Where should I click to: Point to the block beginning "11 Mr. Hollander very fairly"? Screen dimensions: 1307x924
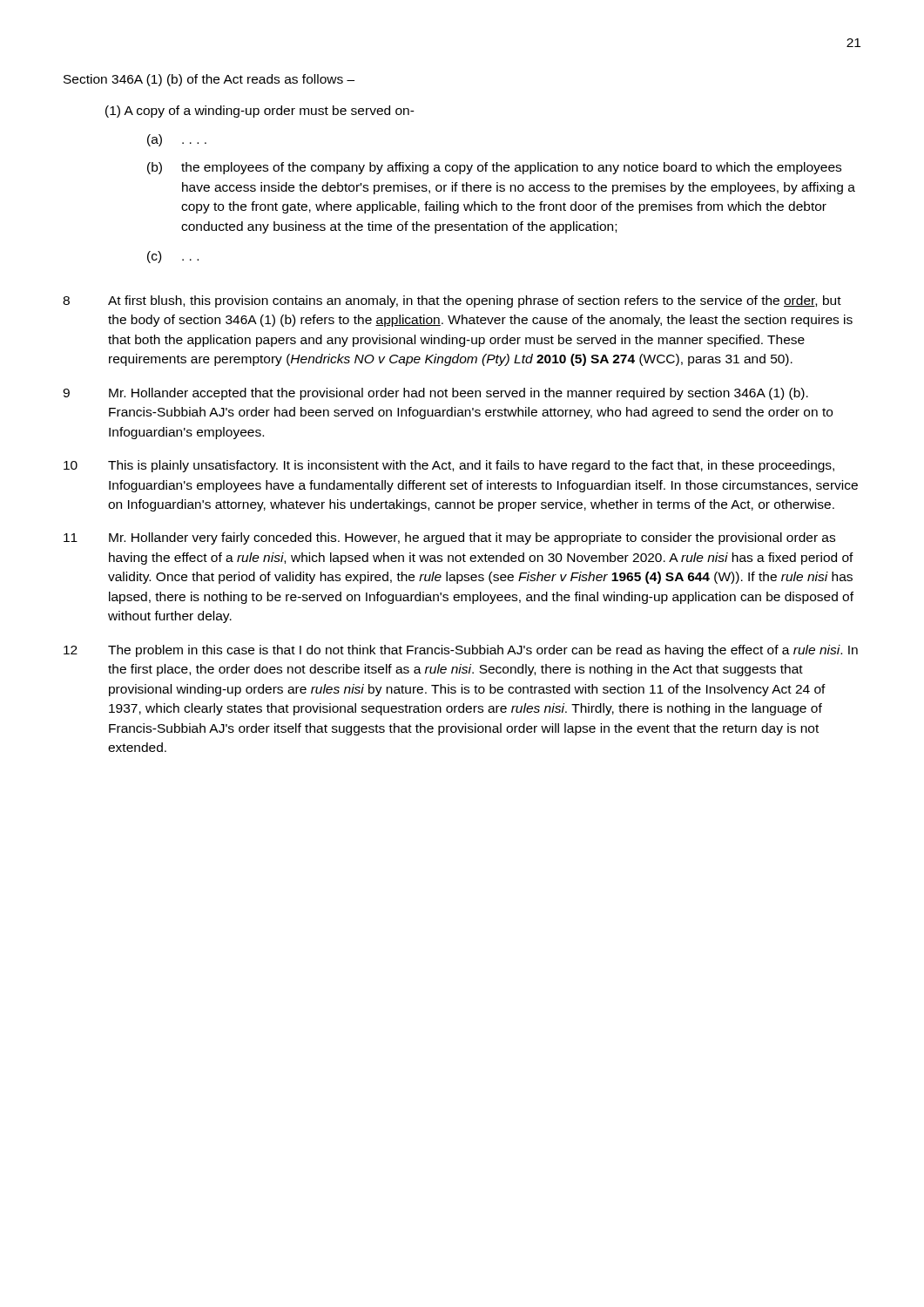pyautogui.click(x=462, y=577)
